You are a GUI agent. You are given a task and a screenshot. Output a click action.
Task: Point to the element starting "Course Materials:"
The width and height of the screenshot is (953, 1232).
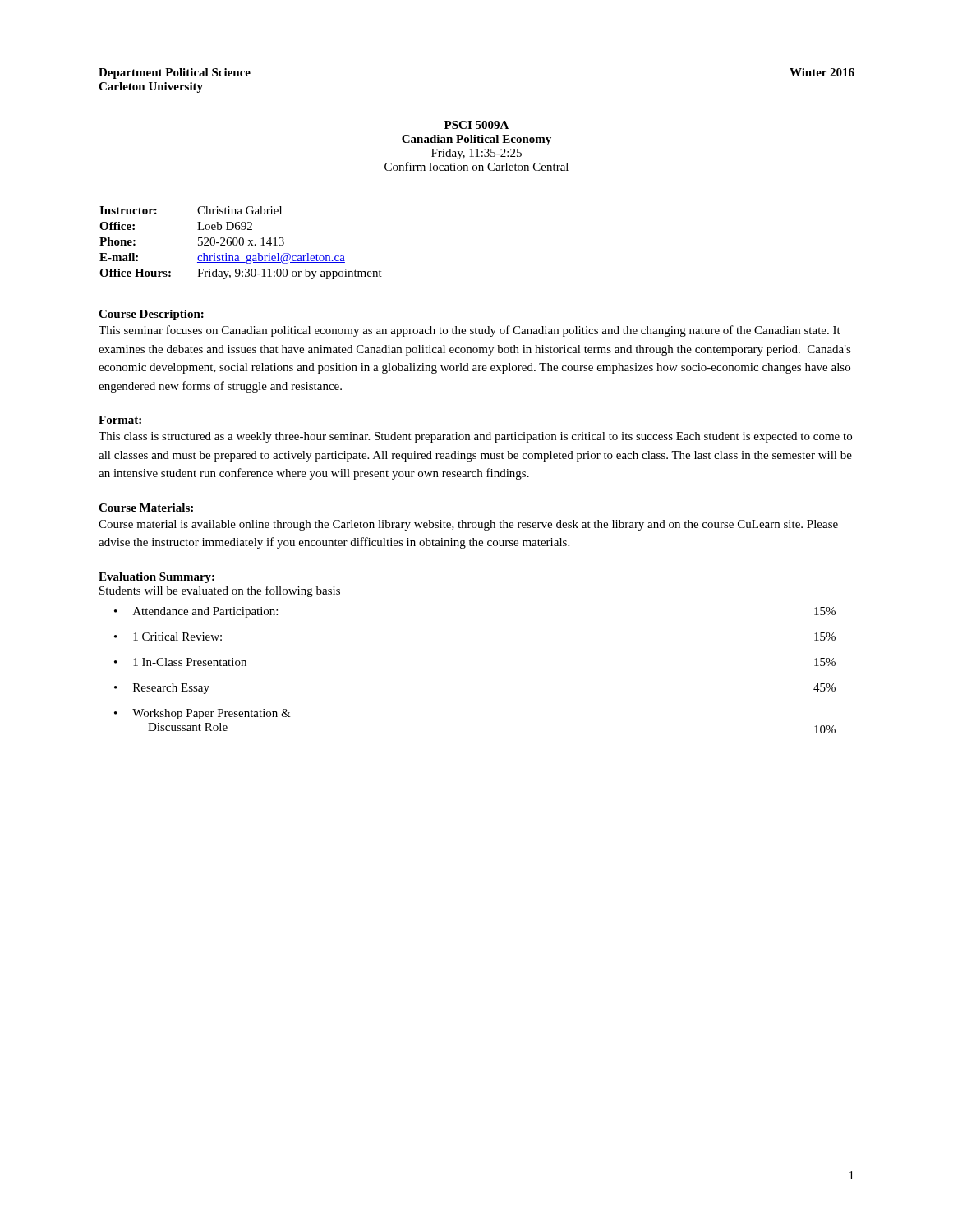pos(146,507)
